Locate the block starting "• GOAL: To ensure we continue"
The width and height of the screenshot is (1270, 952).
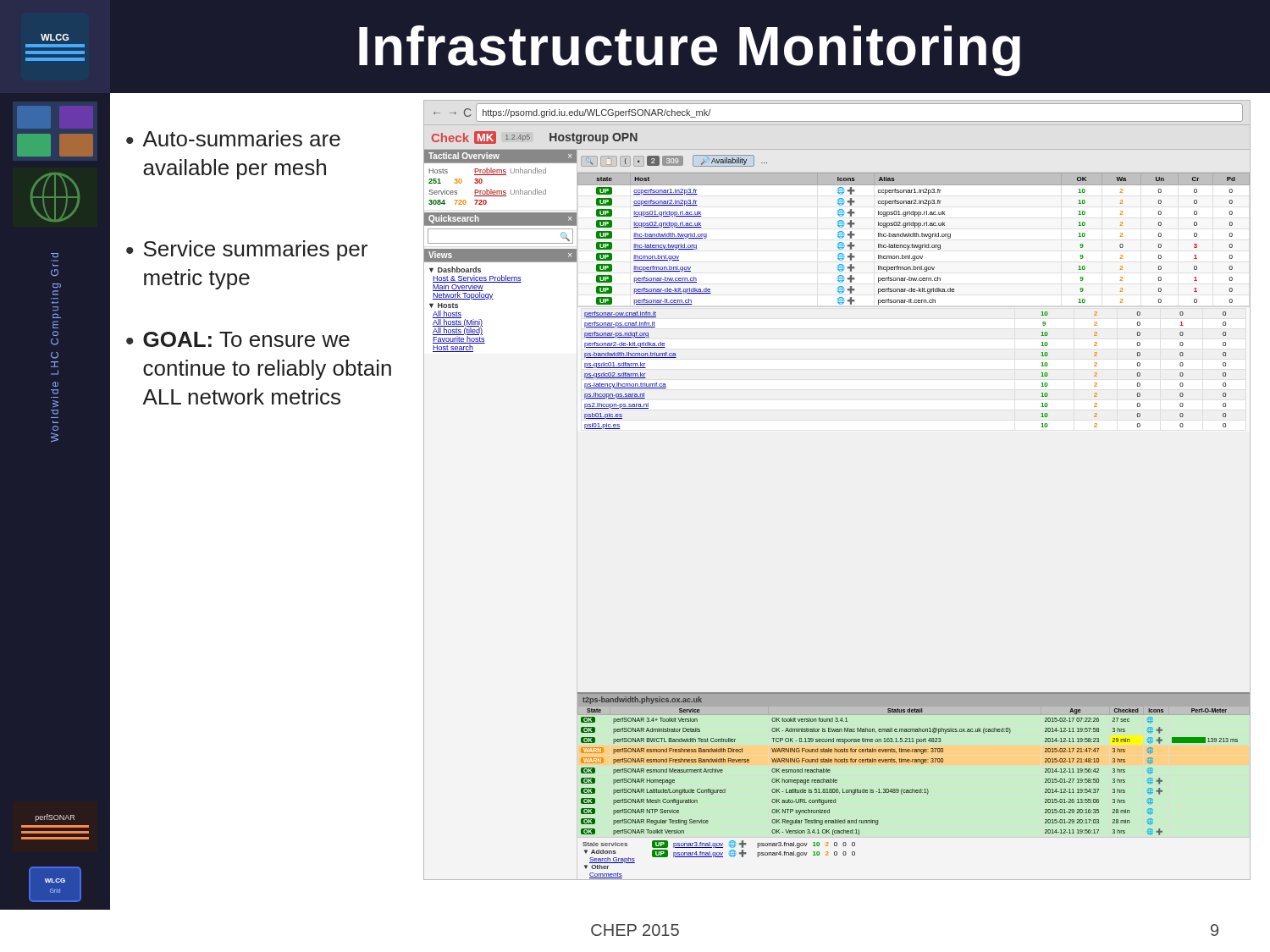[271, 369]
